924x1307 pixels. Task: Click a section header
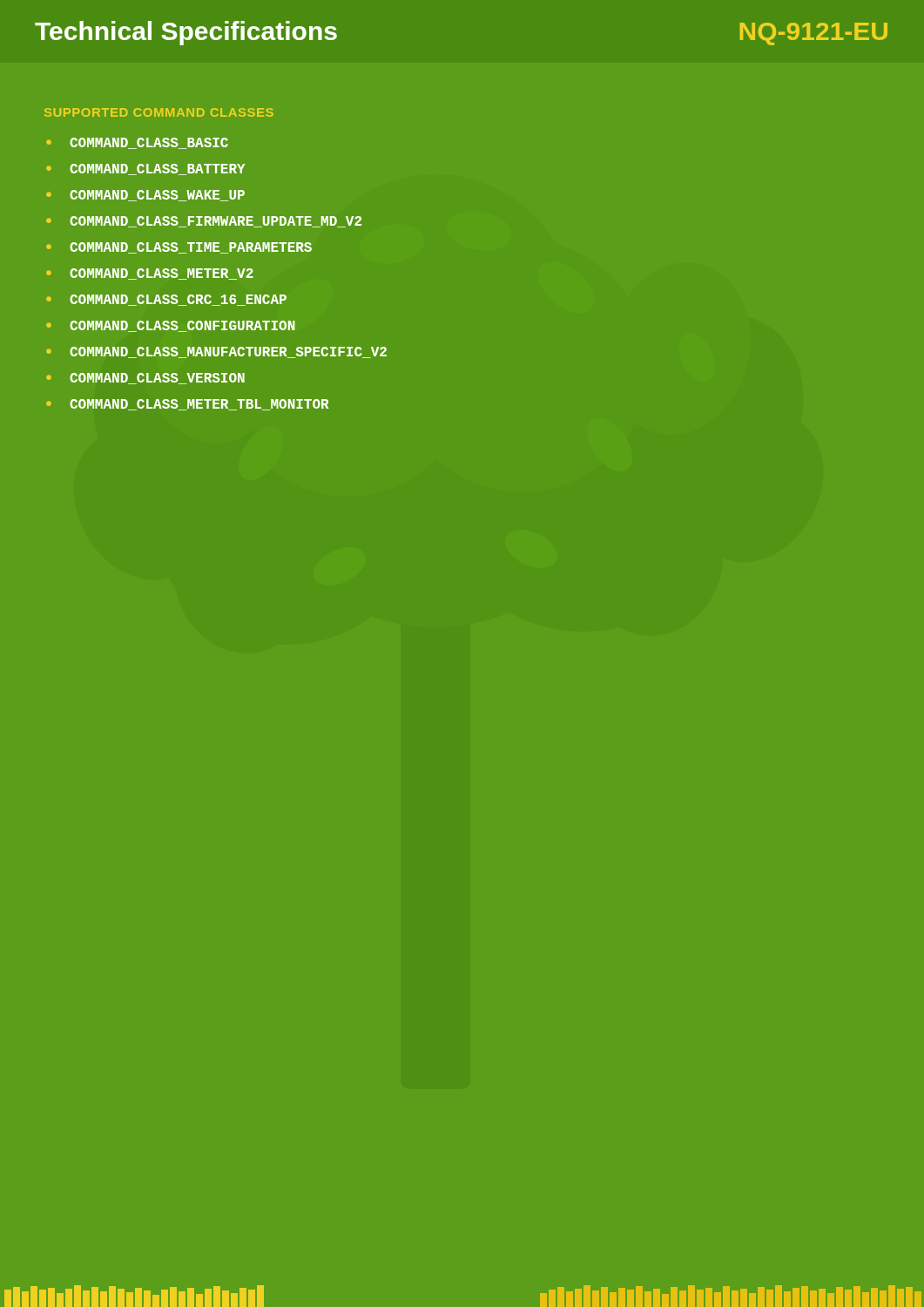(159, 112)
